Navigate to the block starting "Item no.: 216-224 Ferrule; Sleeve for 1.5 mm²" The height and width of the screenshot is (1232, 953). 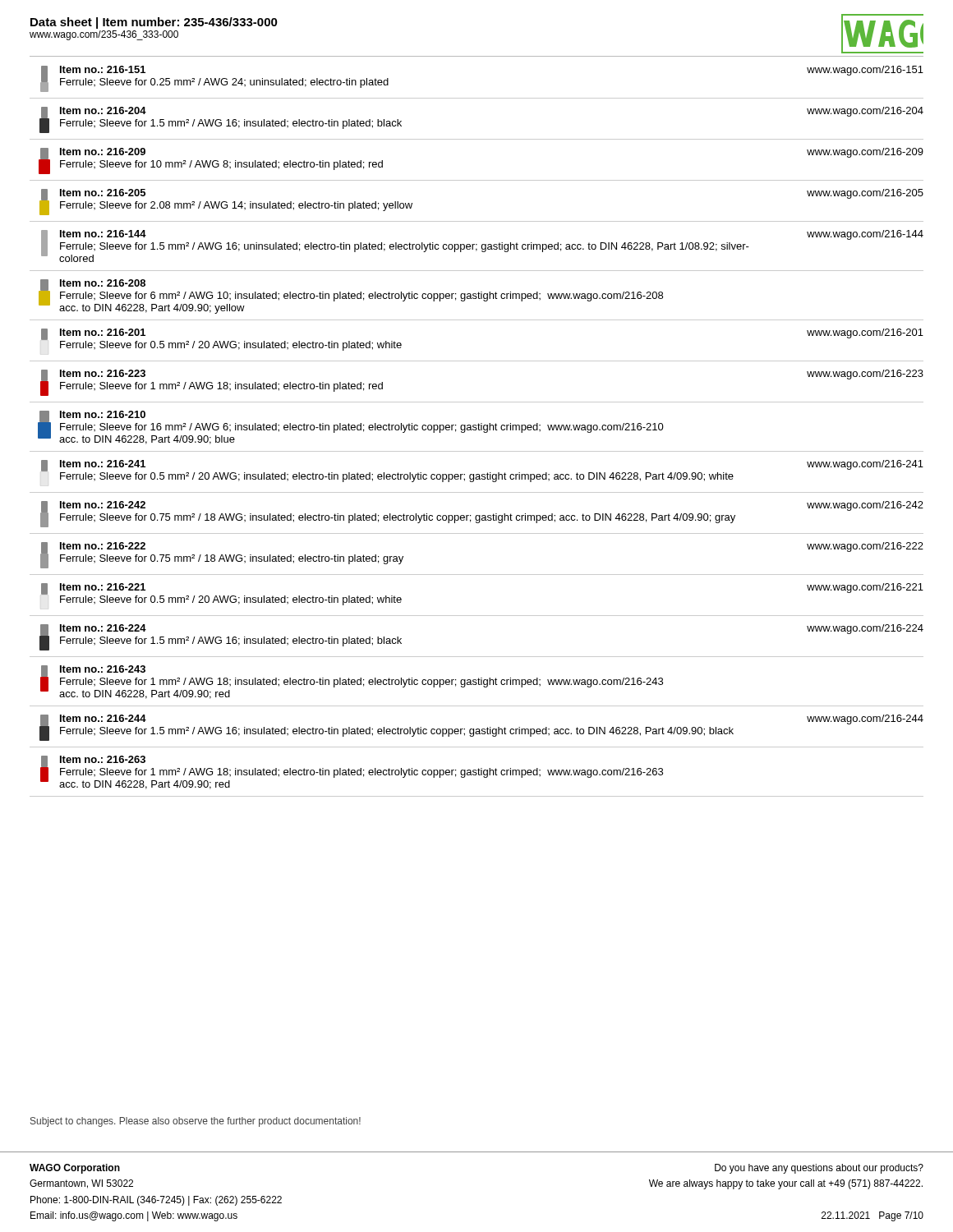coord(127,639)
